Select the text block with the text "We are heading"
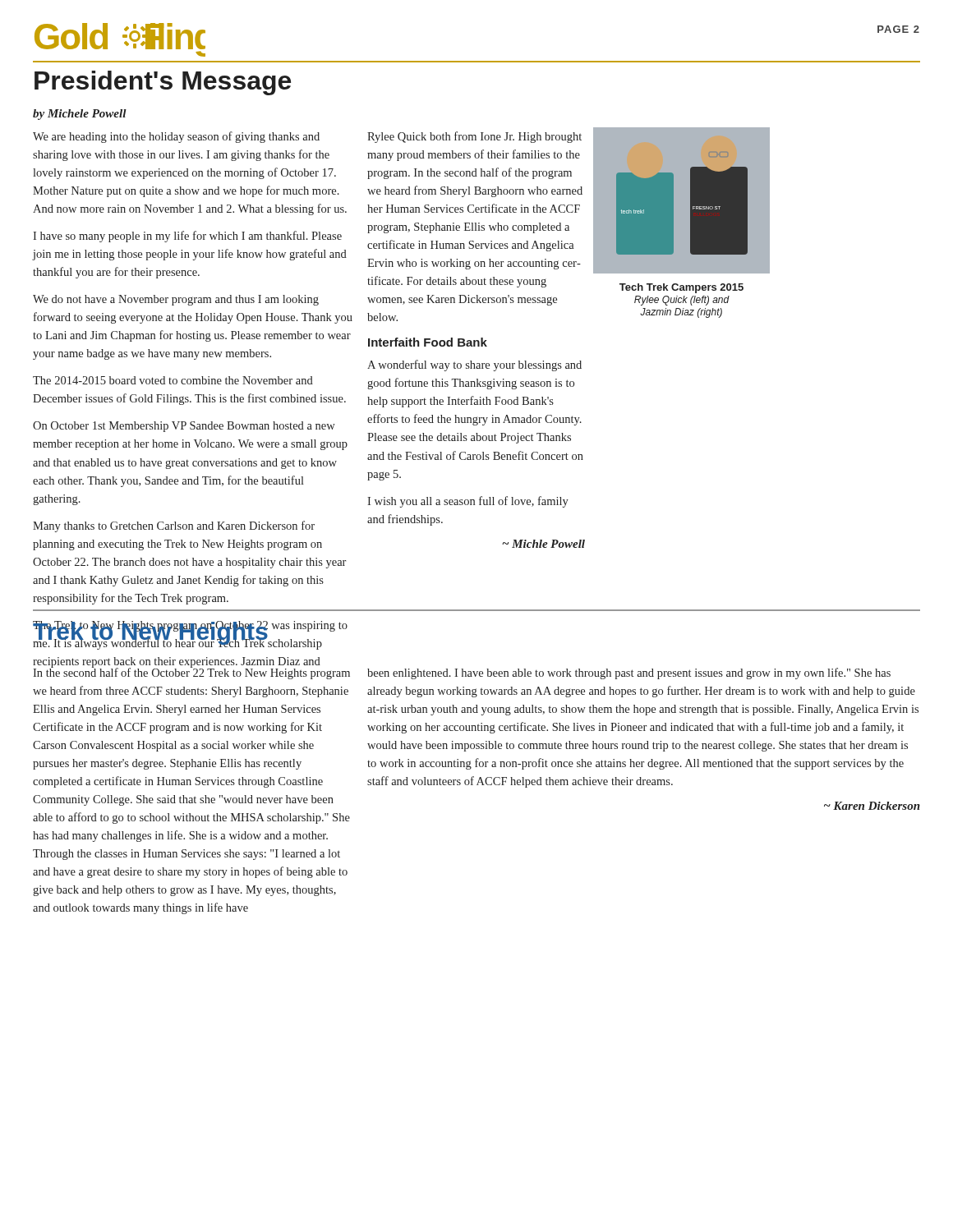This screenshot has width=953, height=1232. [190, 173]
